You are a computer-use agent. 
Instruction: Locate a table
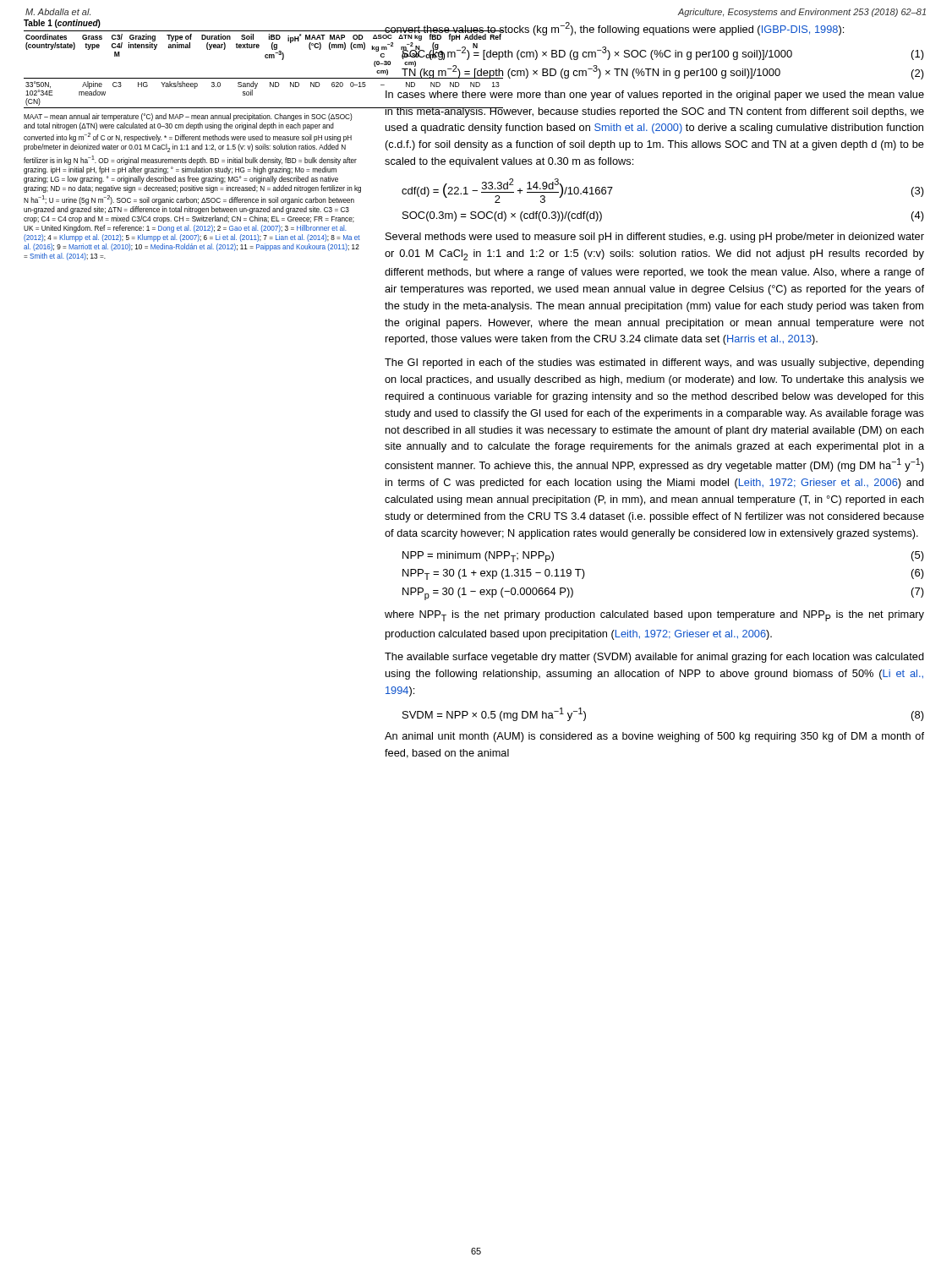[193, 64]
